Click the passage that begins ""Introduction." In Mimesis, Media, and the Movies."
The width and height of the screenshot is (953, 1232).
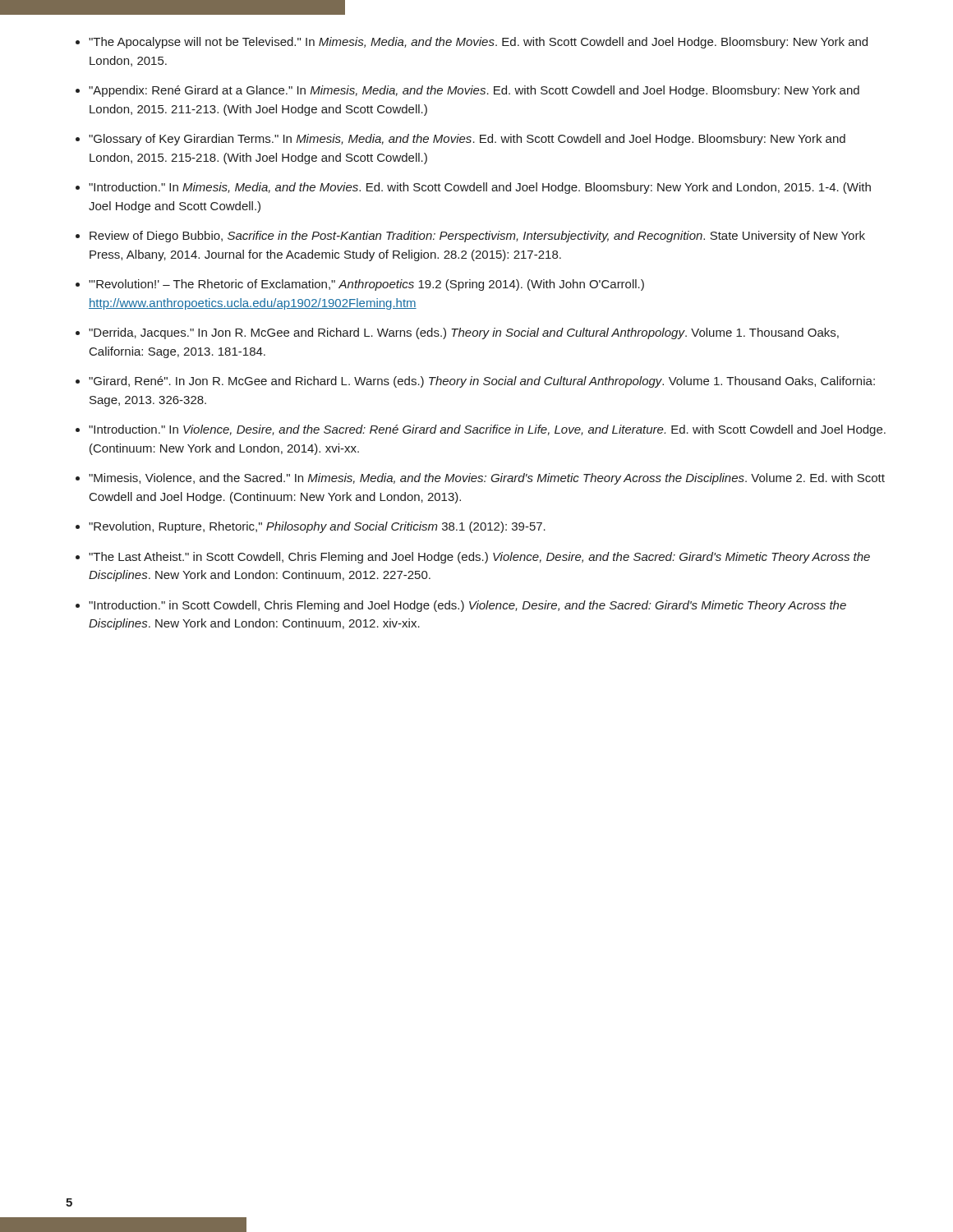tap(480, 196)
